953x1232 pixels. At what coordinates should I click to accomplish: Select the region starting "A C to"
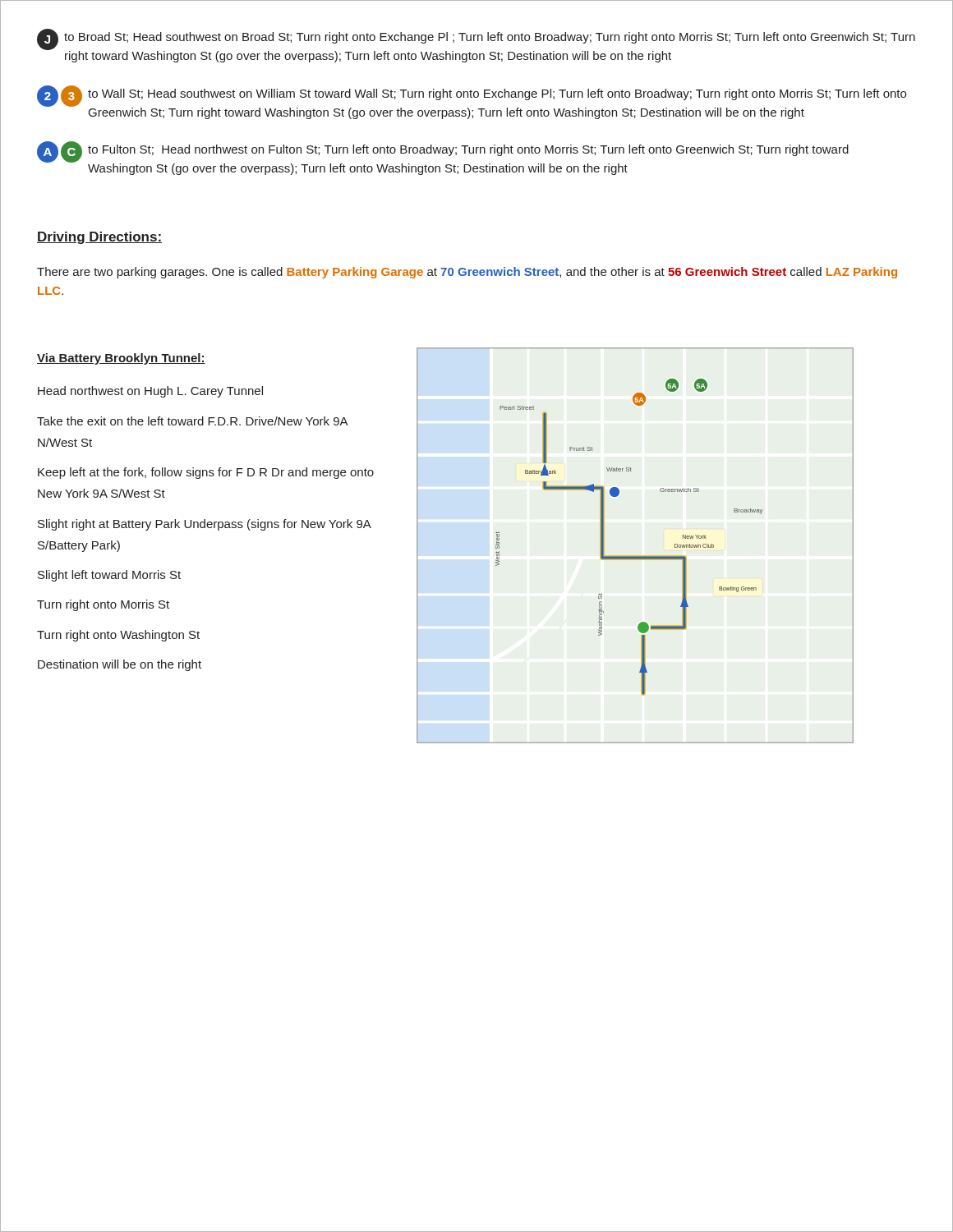476,159
